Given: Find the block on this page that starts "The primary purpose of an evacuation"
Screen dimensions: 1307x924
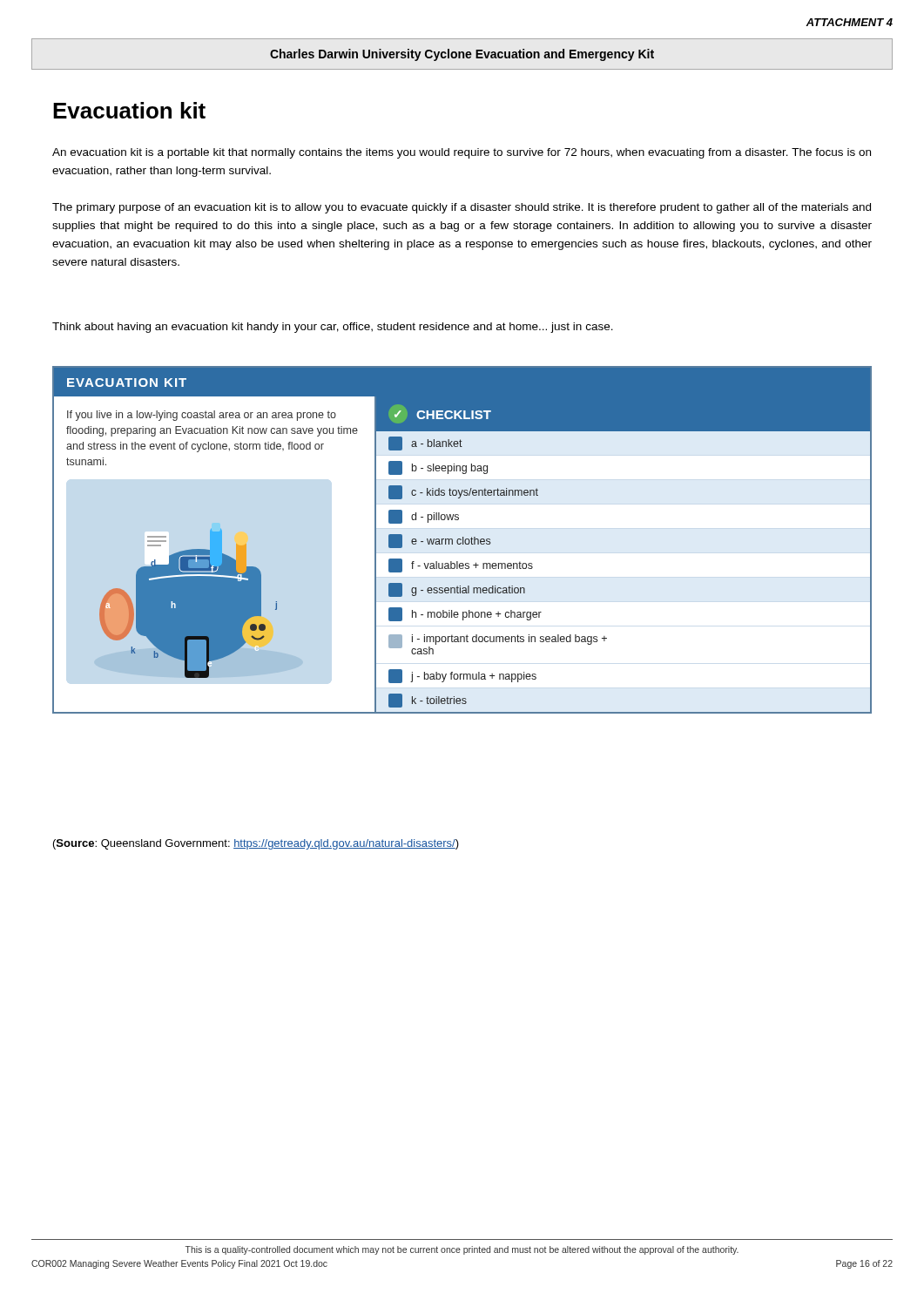Looking at the screenshot, I should coord(462,234).
